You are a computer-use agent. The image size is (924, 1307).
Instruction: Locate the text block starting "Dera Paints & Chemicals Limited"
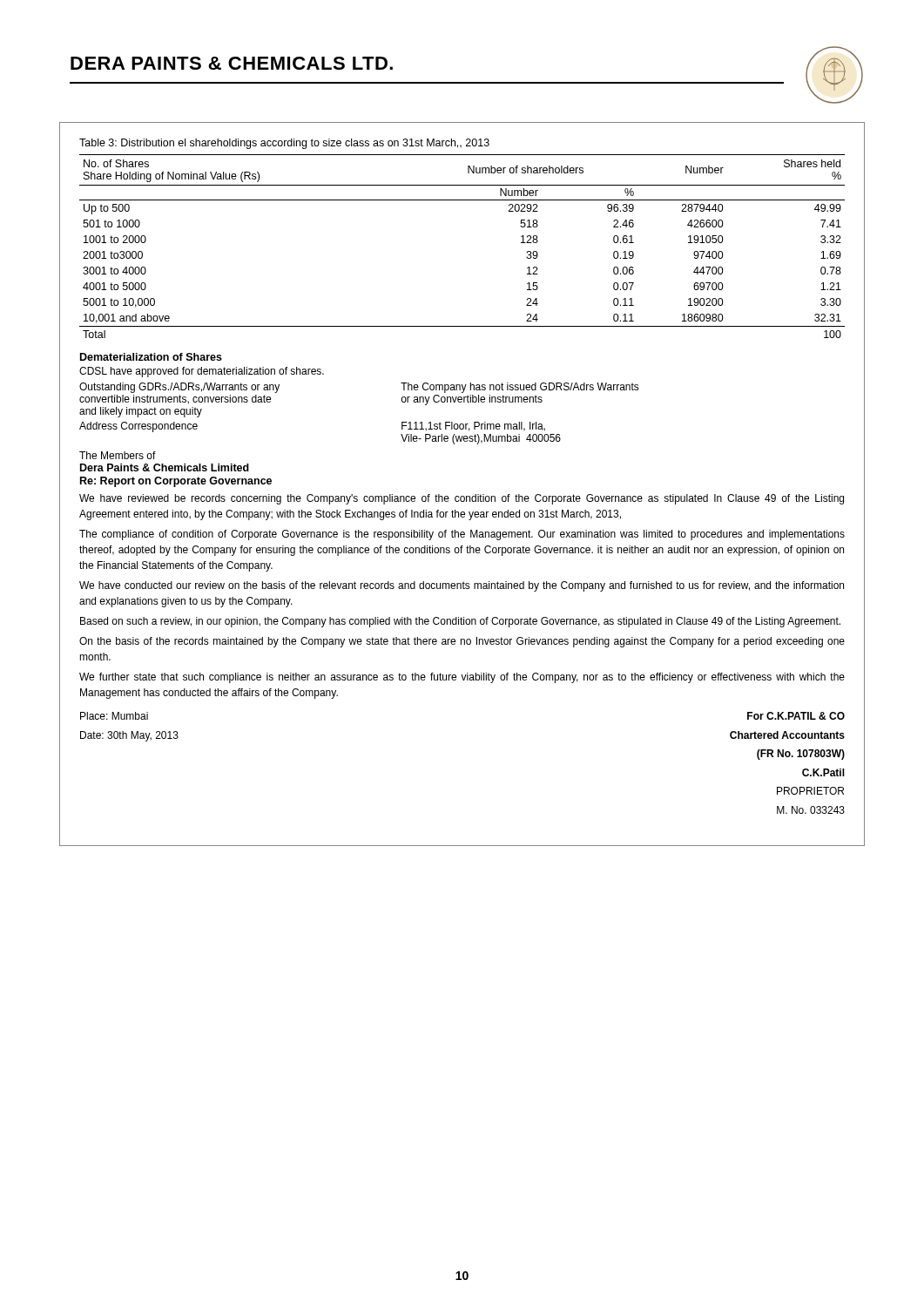click(x=164, y=468)
